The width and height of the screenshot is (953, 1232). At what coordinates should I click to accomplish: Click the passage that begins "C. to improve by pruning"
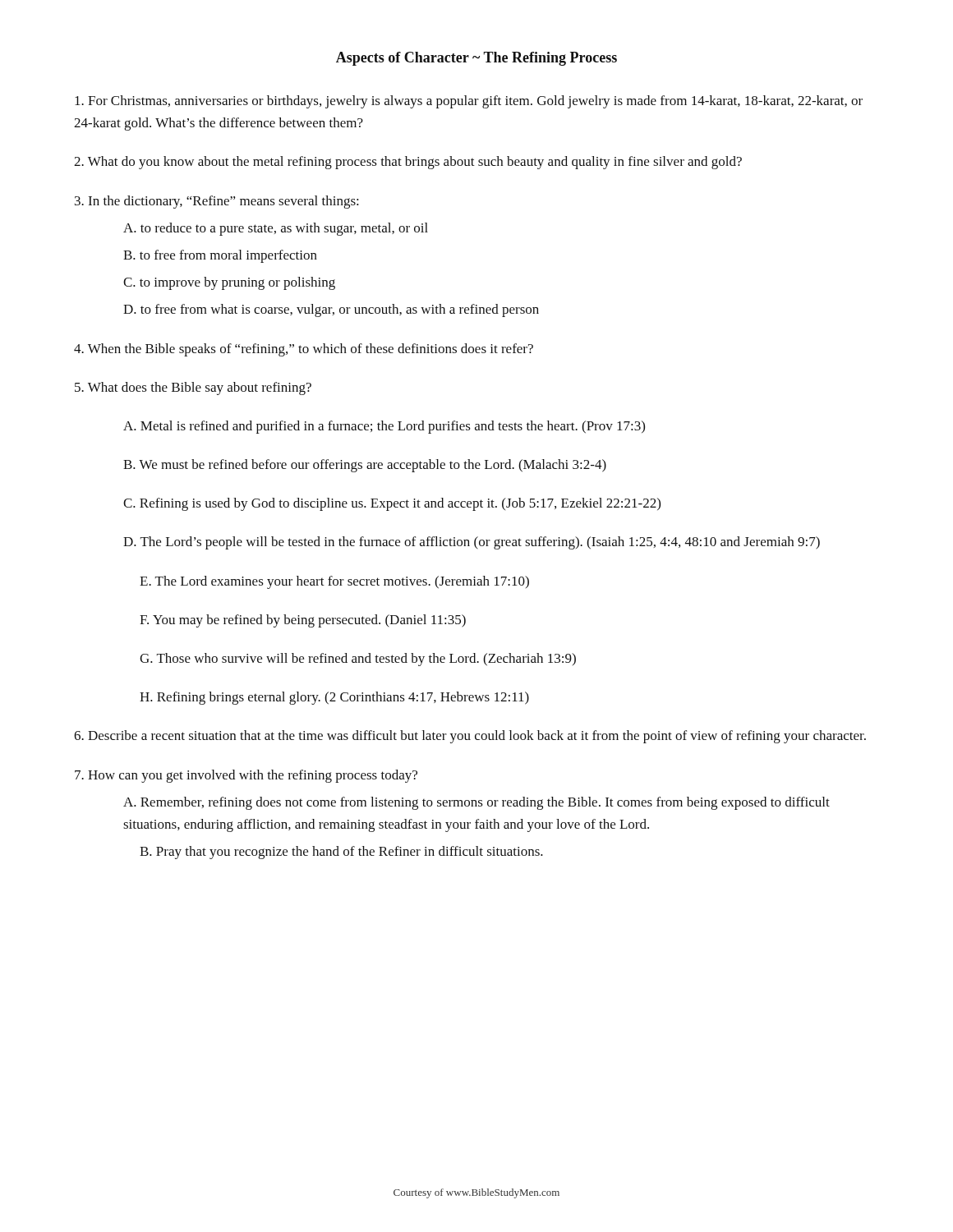coord(229,282)
